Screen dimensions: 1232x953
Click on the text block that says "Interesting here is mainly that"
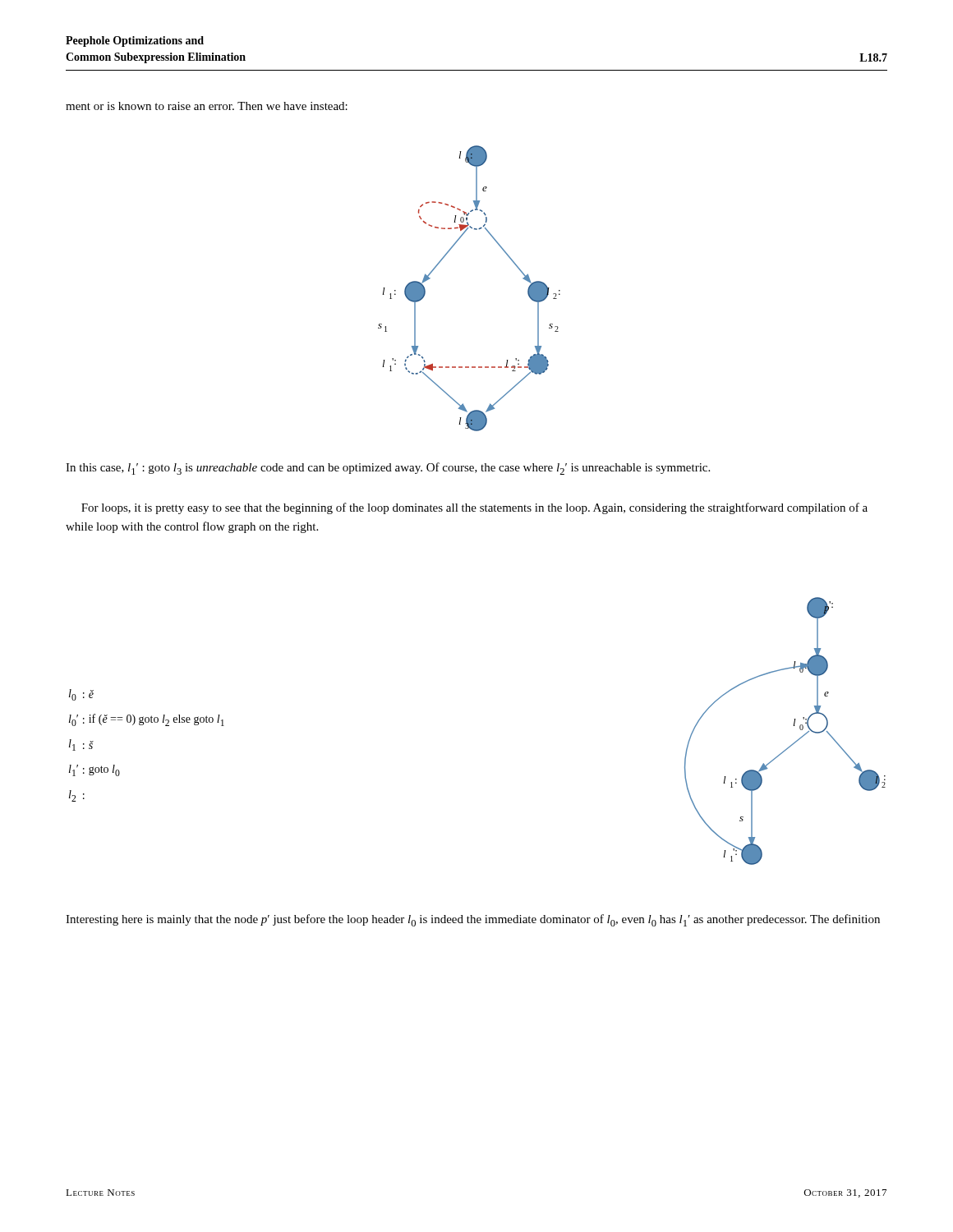tap(473, 921)
